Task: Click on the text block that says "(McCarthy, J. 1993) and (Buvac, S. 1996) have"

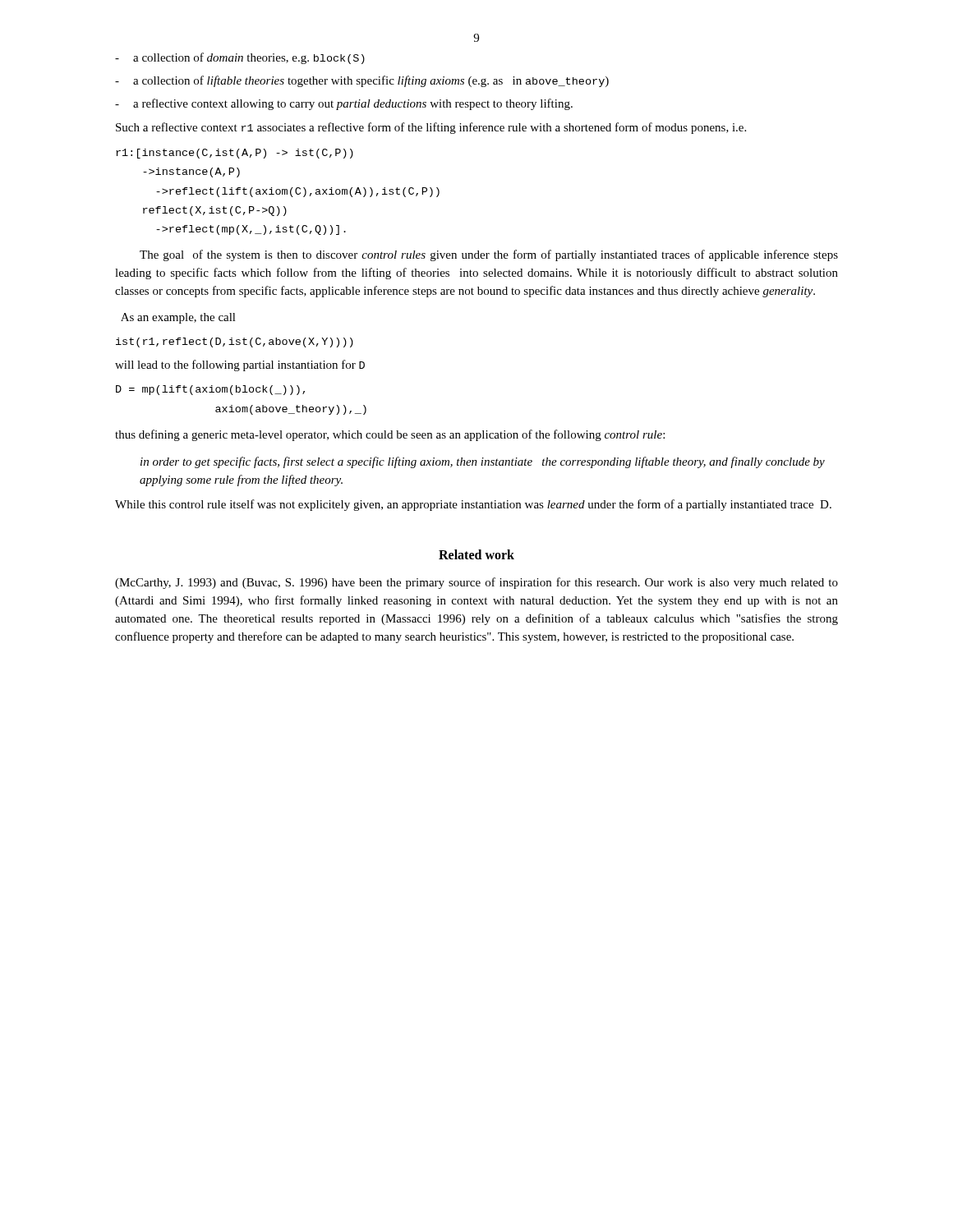Action: click(476, 609)
